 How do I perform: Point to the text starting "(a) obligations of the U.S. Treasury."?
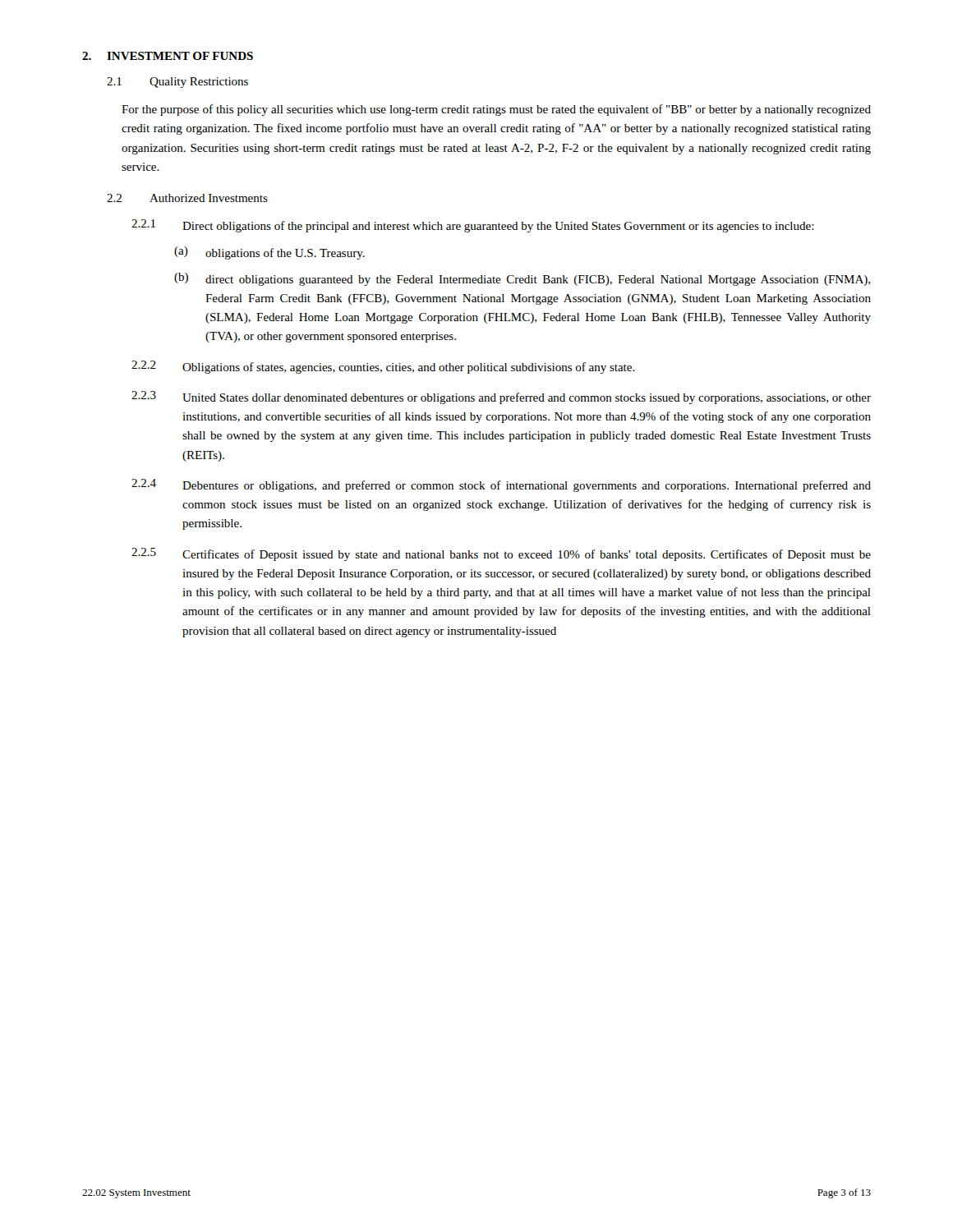[x=269, y=253]
